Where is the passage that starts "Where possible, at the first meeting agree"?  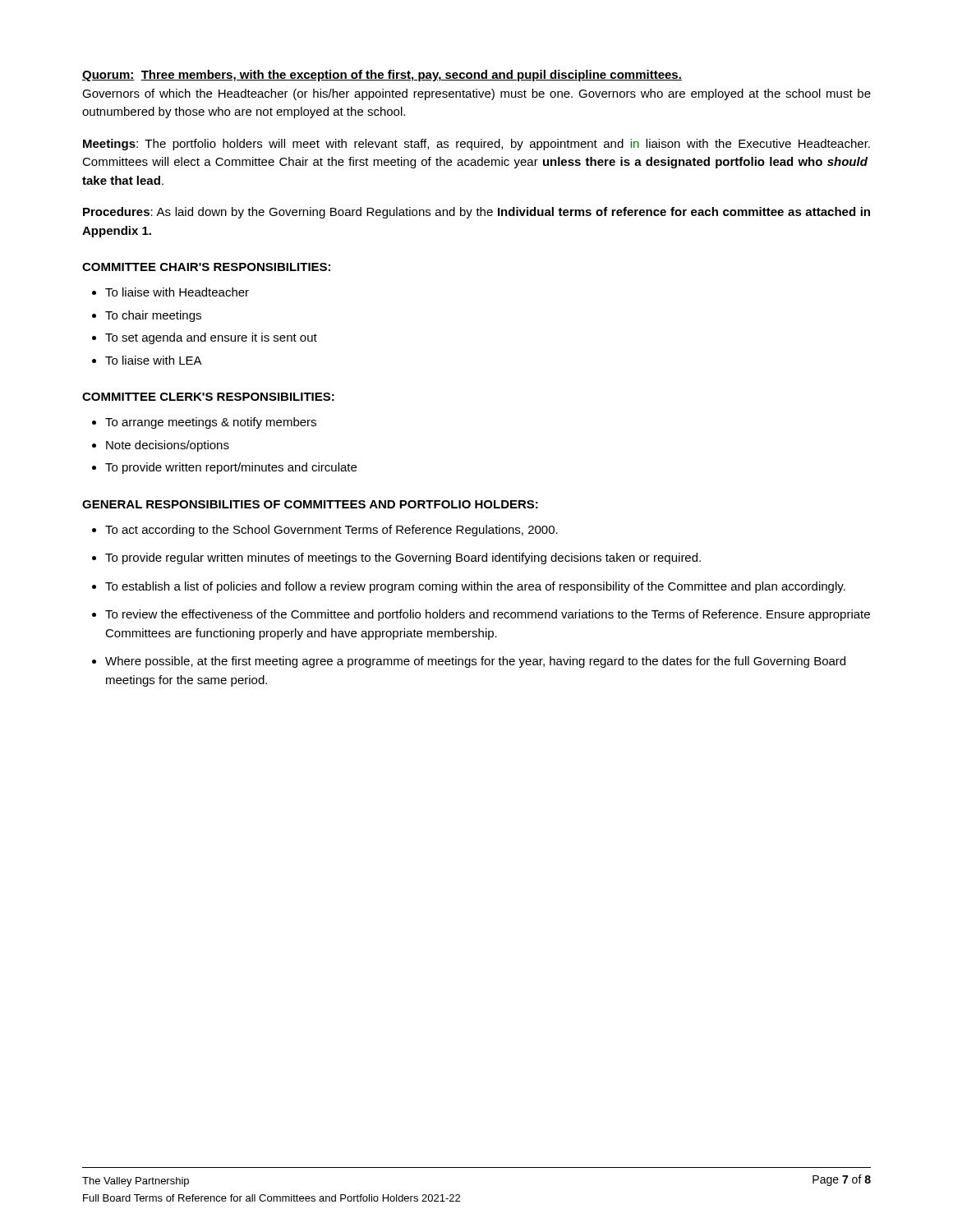coord(476,670)
